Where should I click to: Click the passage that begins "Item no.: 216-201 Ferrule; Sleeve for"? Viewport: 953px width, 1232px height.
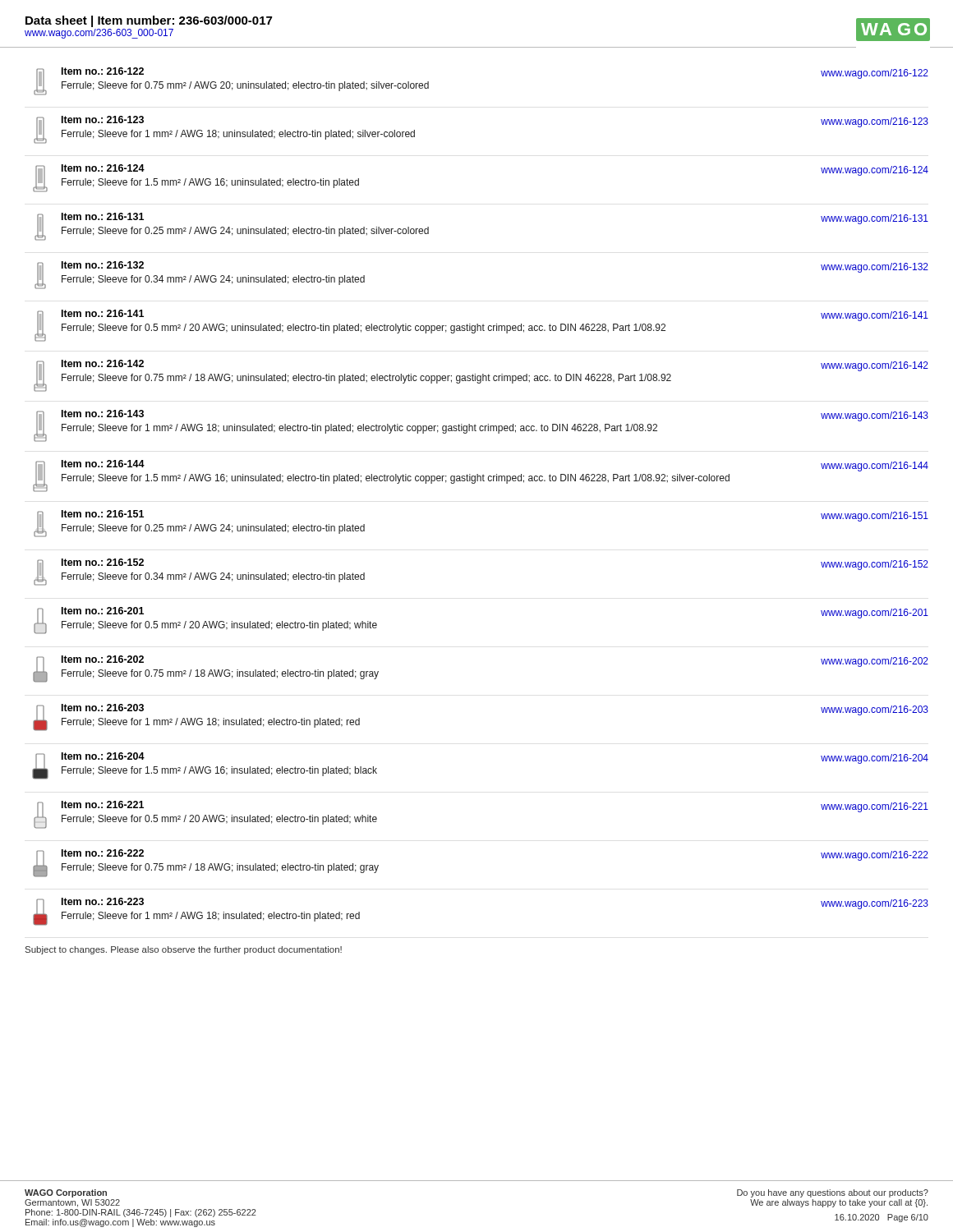[141, 623]
